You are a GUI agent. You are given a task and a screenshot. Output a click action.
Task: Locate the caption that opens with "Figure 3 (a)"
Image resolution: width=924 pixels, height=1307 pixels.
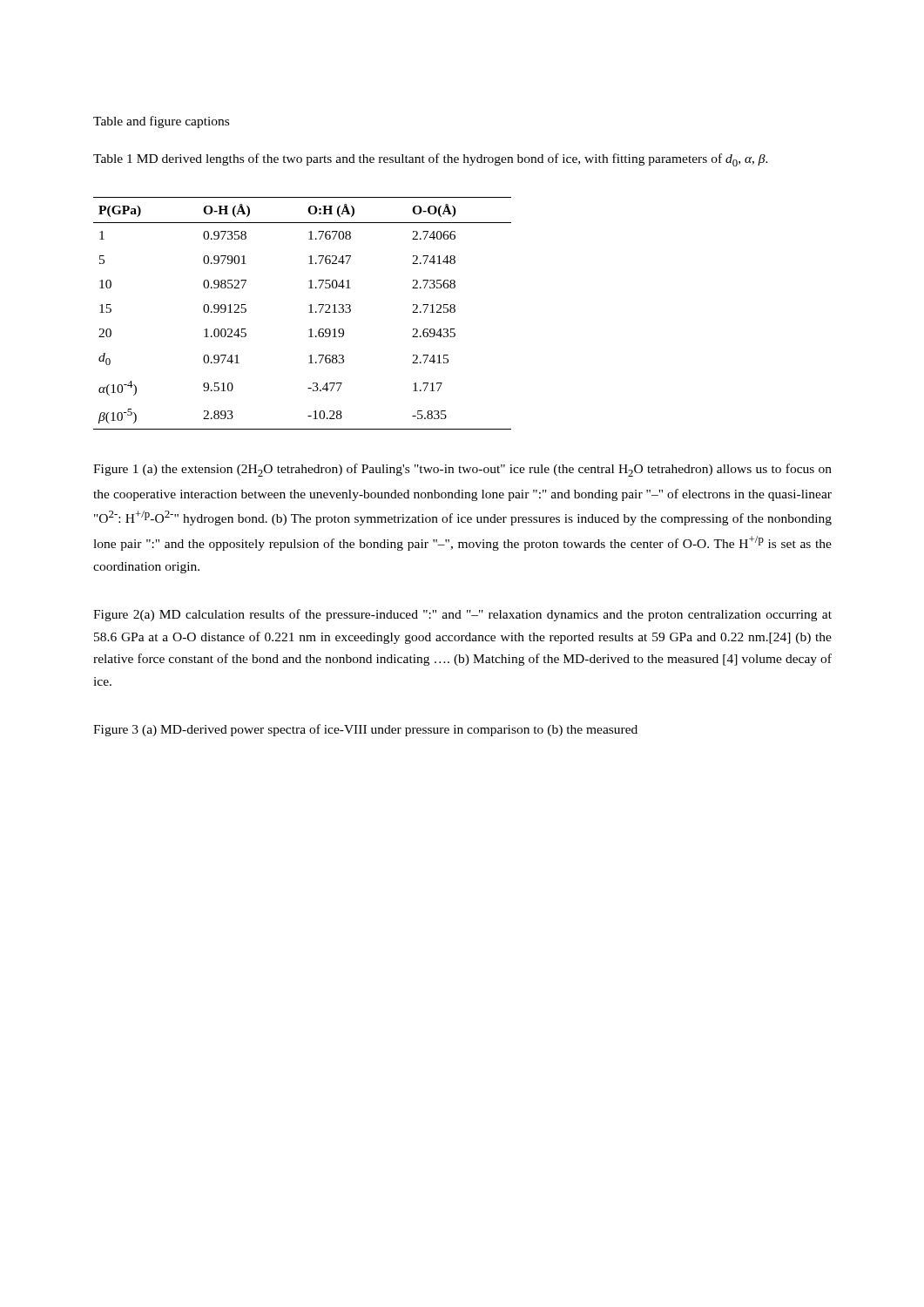pyautogui.click(x=365, y=729)
